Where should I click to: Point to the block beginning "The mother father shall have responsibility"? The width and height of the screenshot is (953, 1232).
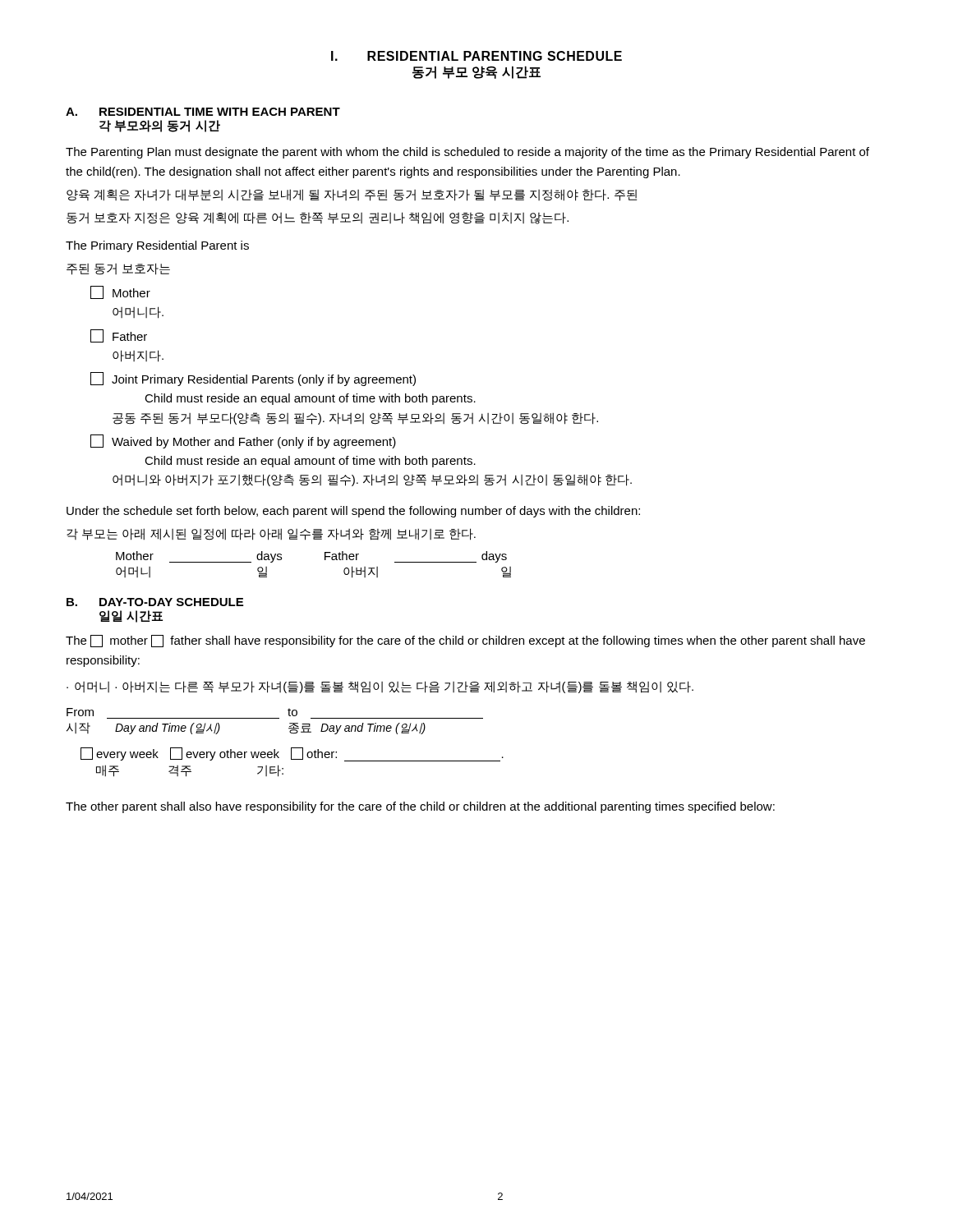point(476,650)
